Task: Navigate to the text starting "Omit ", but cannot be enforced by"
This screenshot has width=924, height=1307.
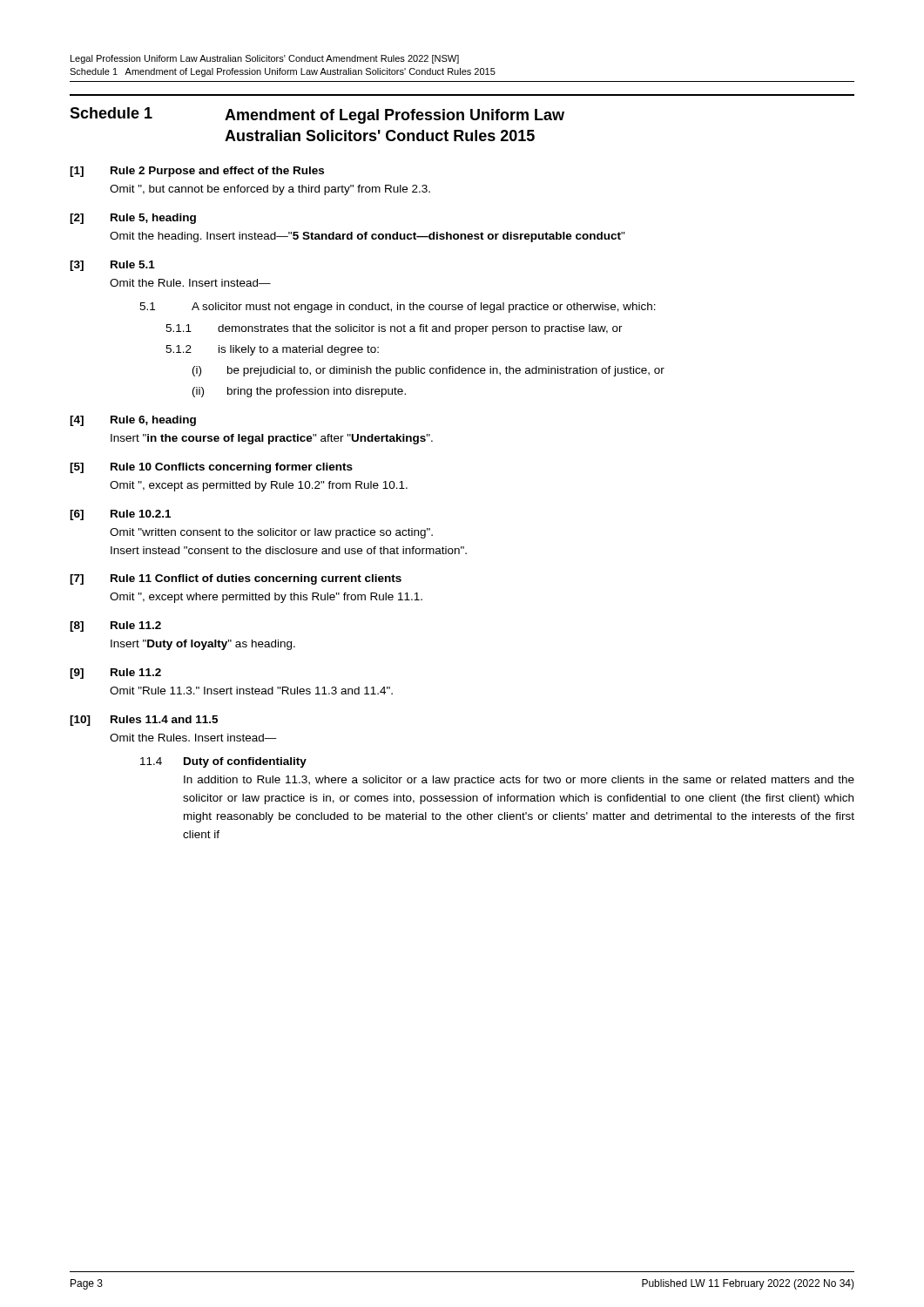Action: tap(270, 189)
